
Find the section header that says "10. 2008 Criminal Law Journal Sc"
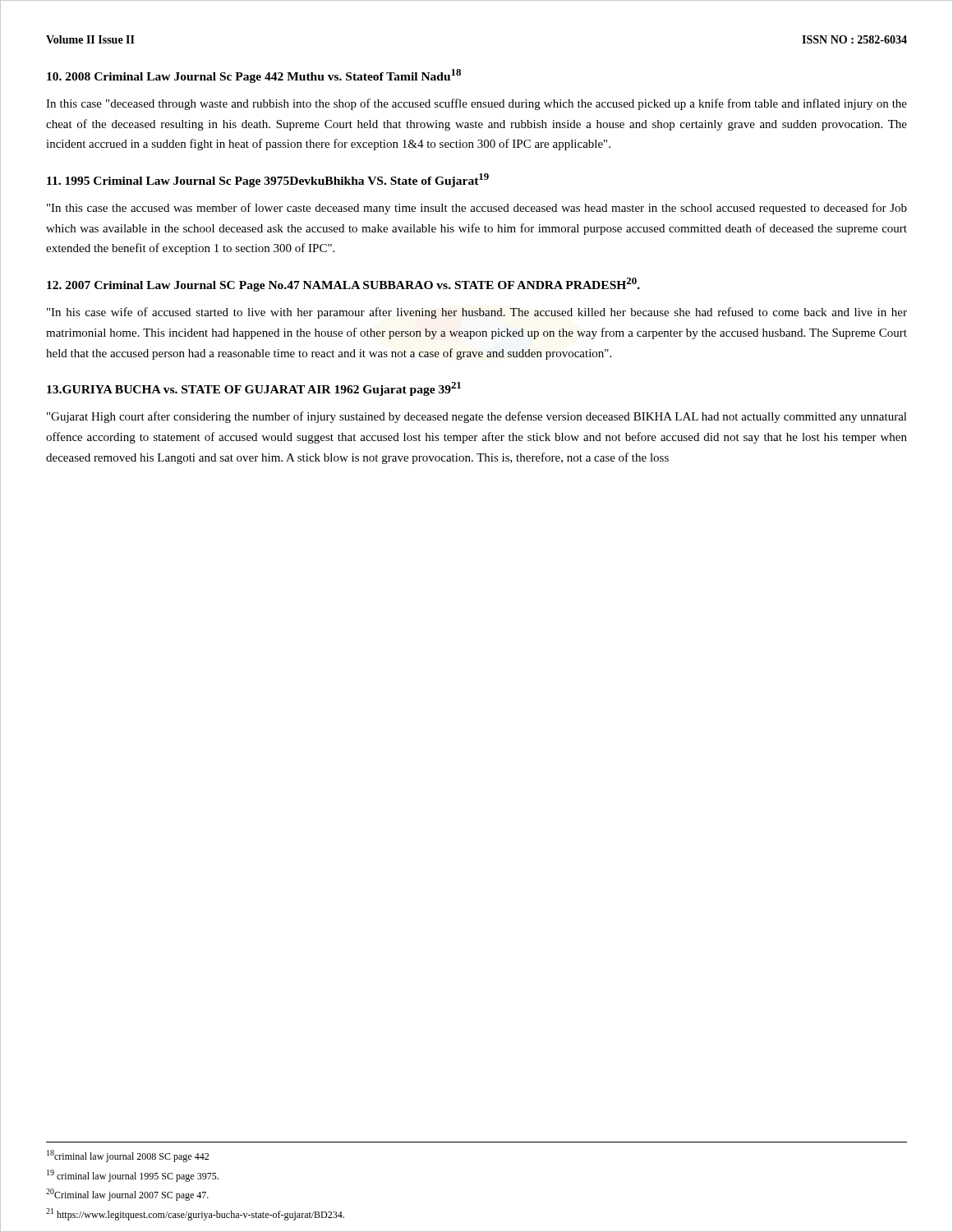254,74
